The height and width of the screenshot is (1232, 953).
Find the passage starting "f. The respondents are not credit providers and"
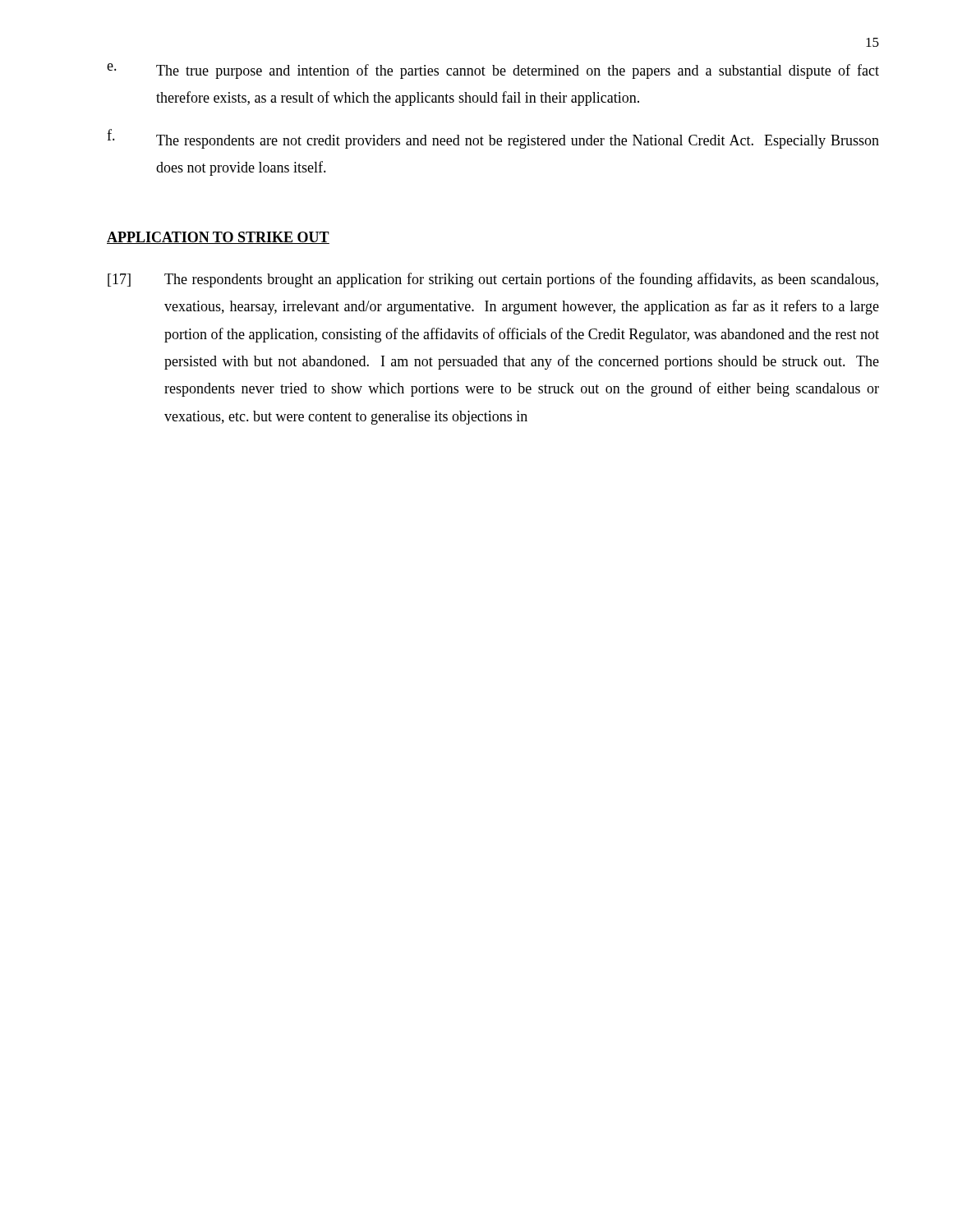tap(493, 154)
